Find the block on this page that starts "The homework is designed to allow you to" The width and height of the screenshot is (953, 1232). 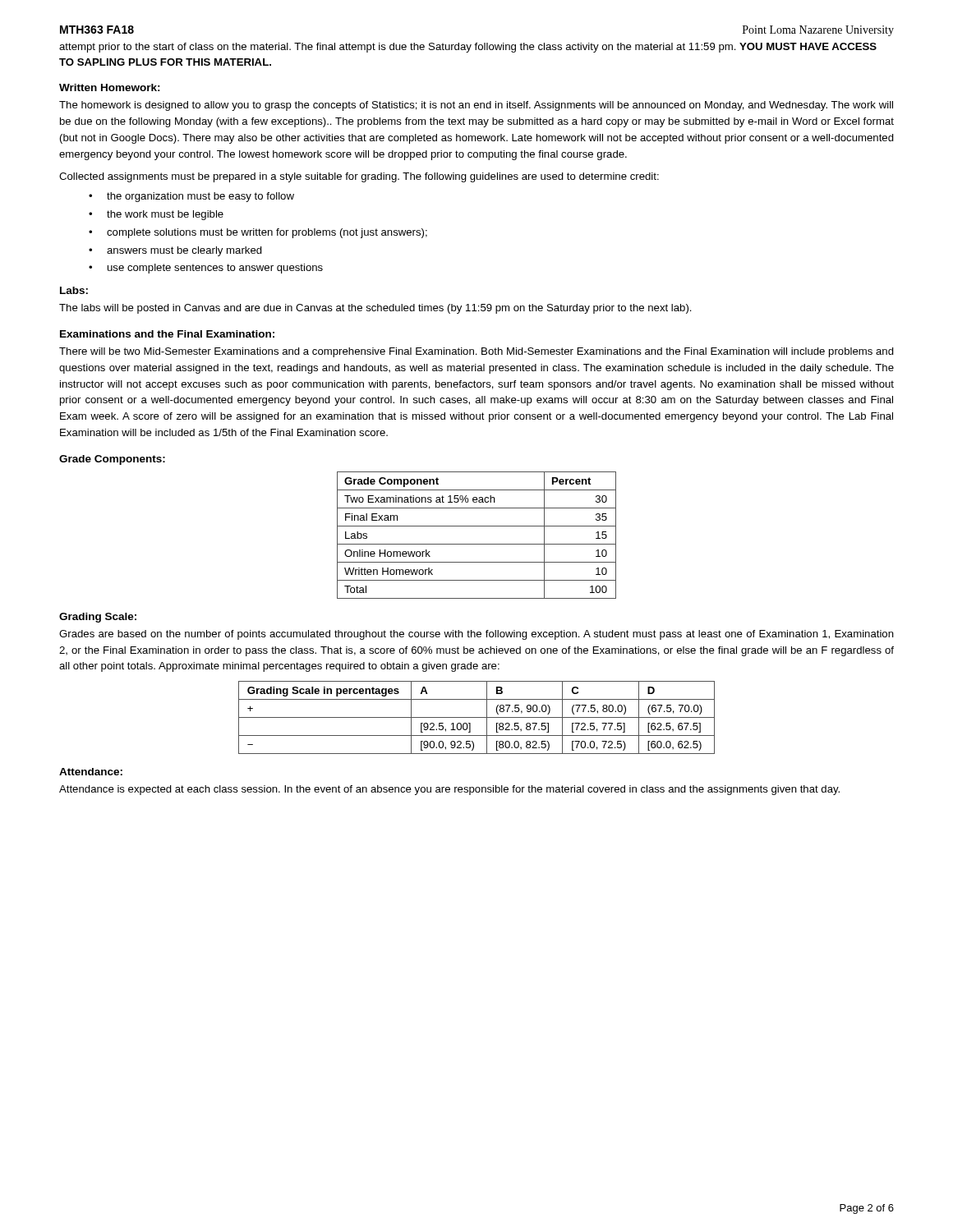[x=476, y=129]
